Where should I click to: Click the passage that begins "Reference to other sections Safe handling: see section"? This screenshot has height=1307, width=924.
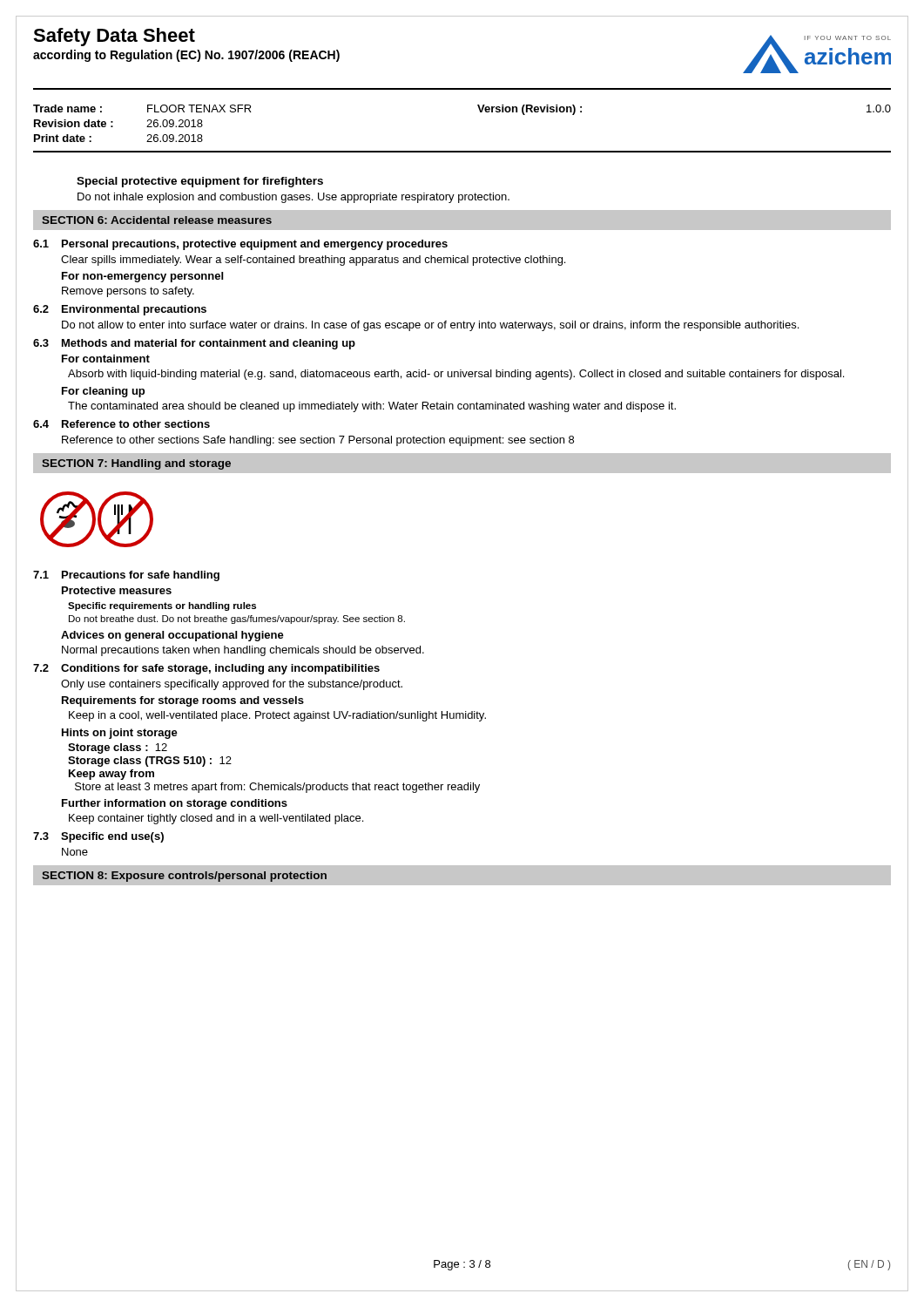pos(318,440)
